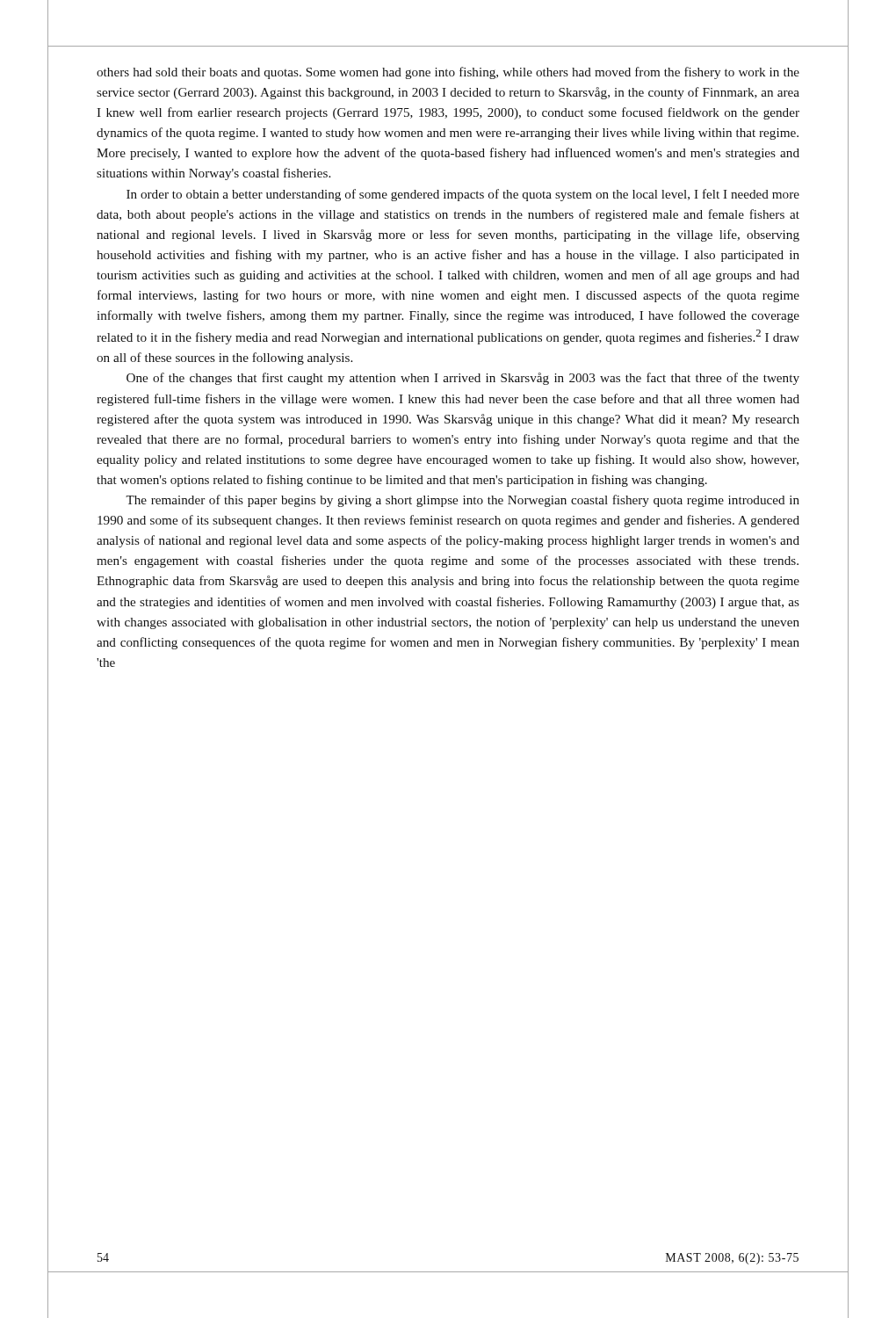Find the block on this page that starts "One of the changes that first caught my"

[x=448, y=429]
